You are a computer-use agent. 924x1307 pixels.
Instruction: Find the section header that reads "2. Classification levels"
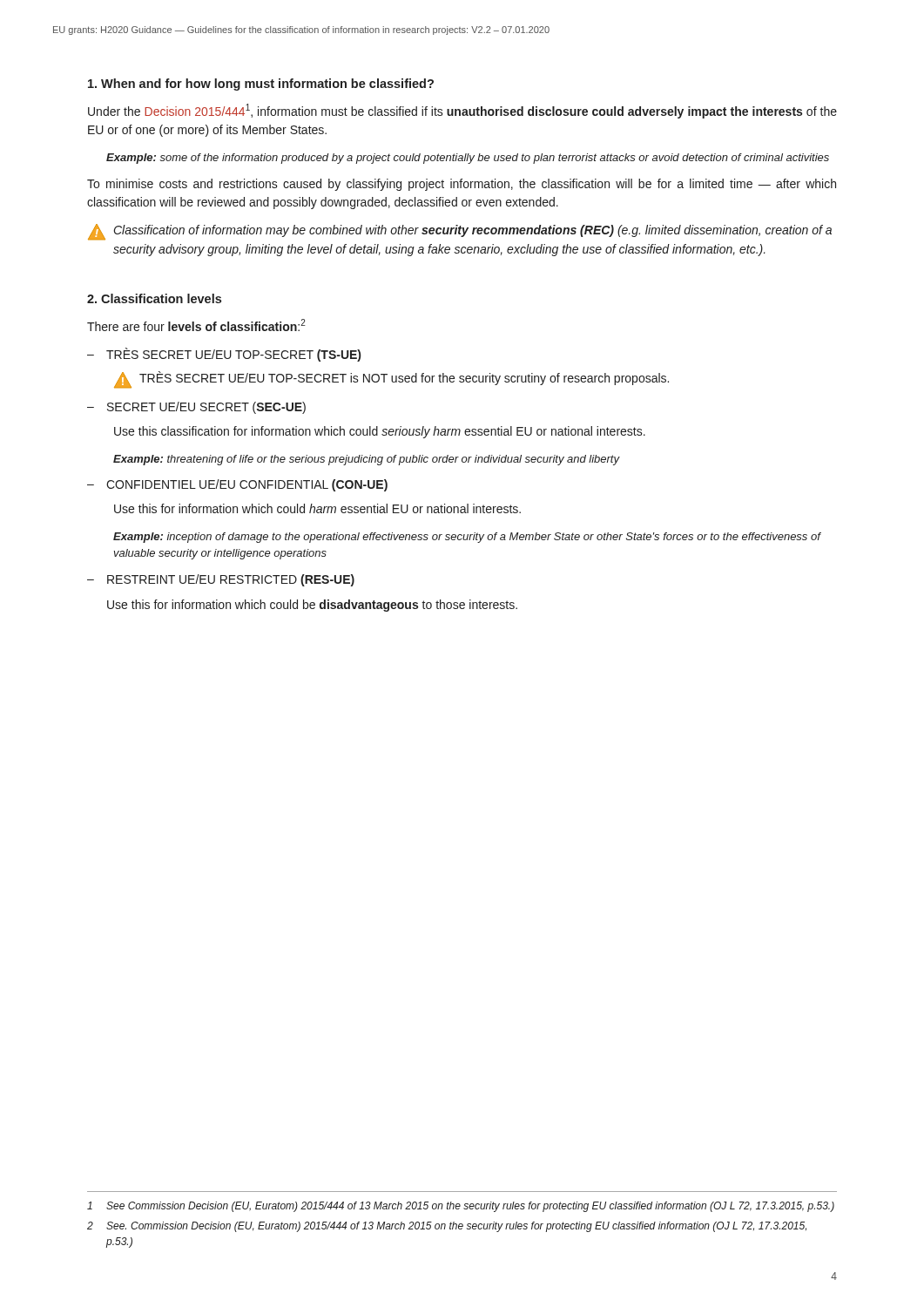154,299
